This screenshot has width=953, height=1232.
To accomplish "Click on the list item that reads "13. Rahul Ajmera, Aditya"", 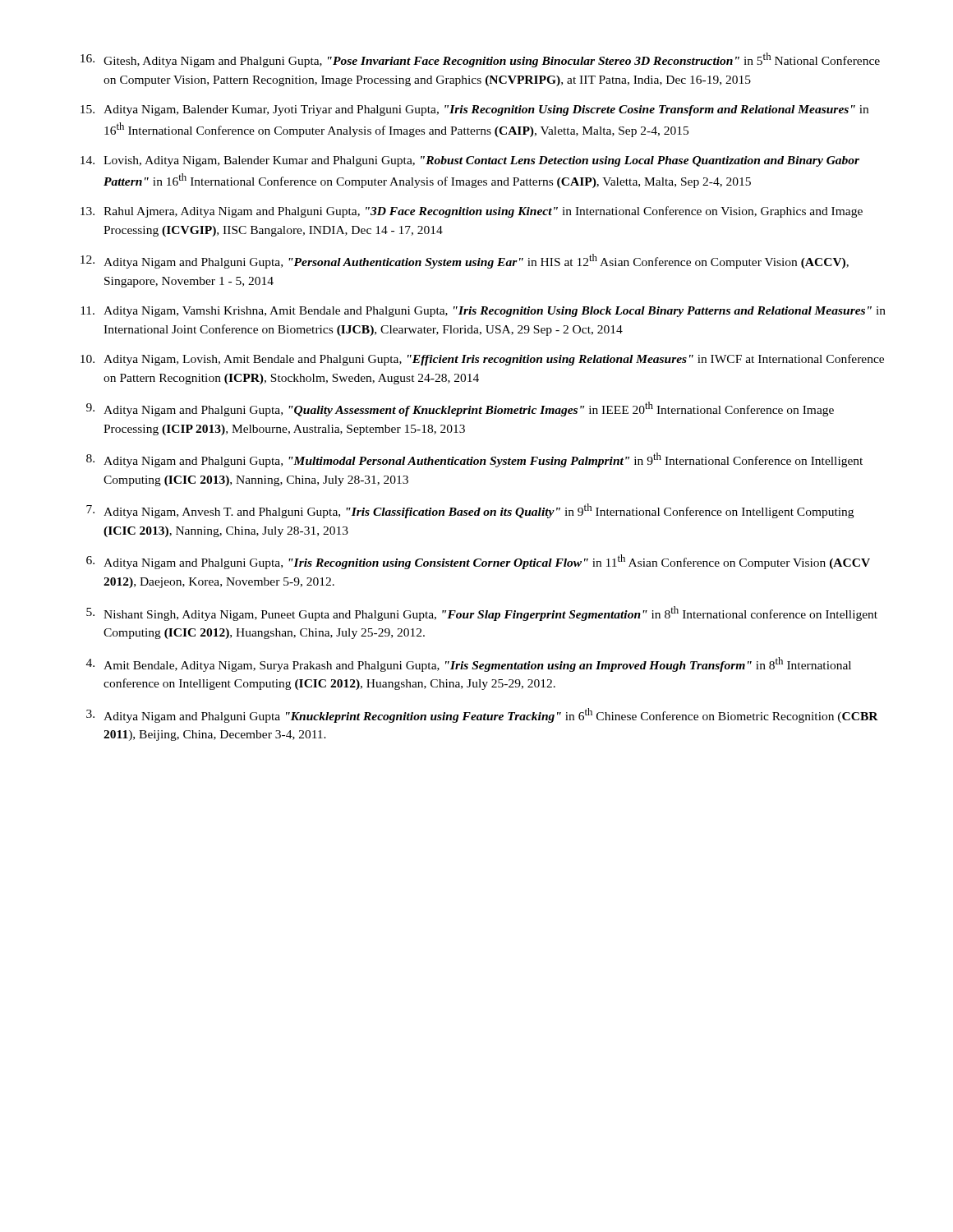I will pos(476,221).
